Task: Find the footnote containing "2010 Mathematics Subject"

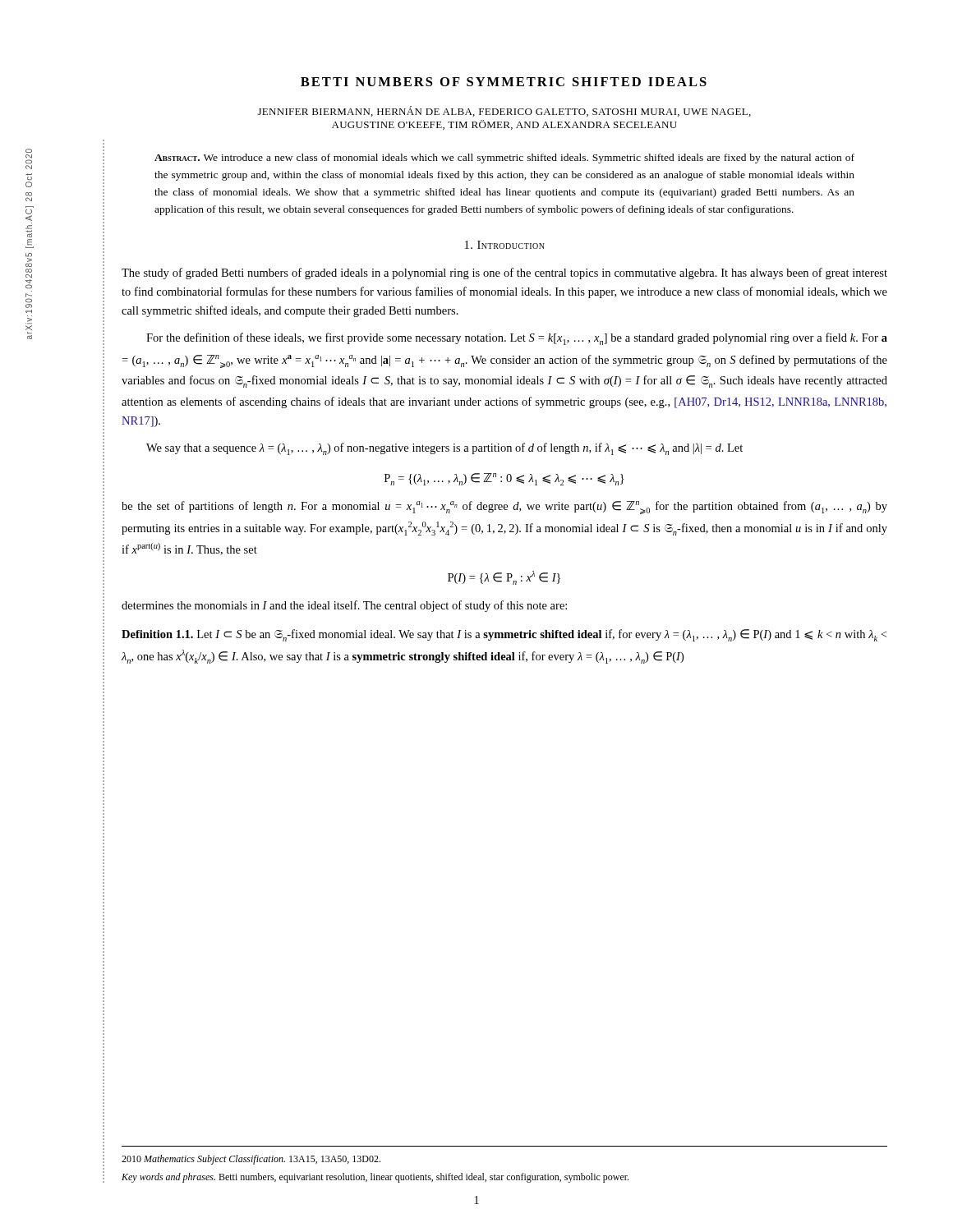Action: [504, 1168]
